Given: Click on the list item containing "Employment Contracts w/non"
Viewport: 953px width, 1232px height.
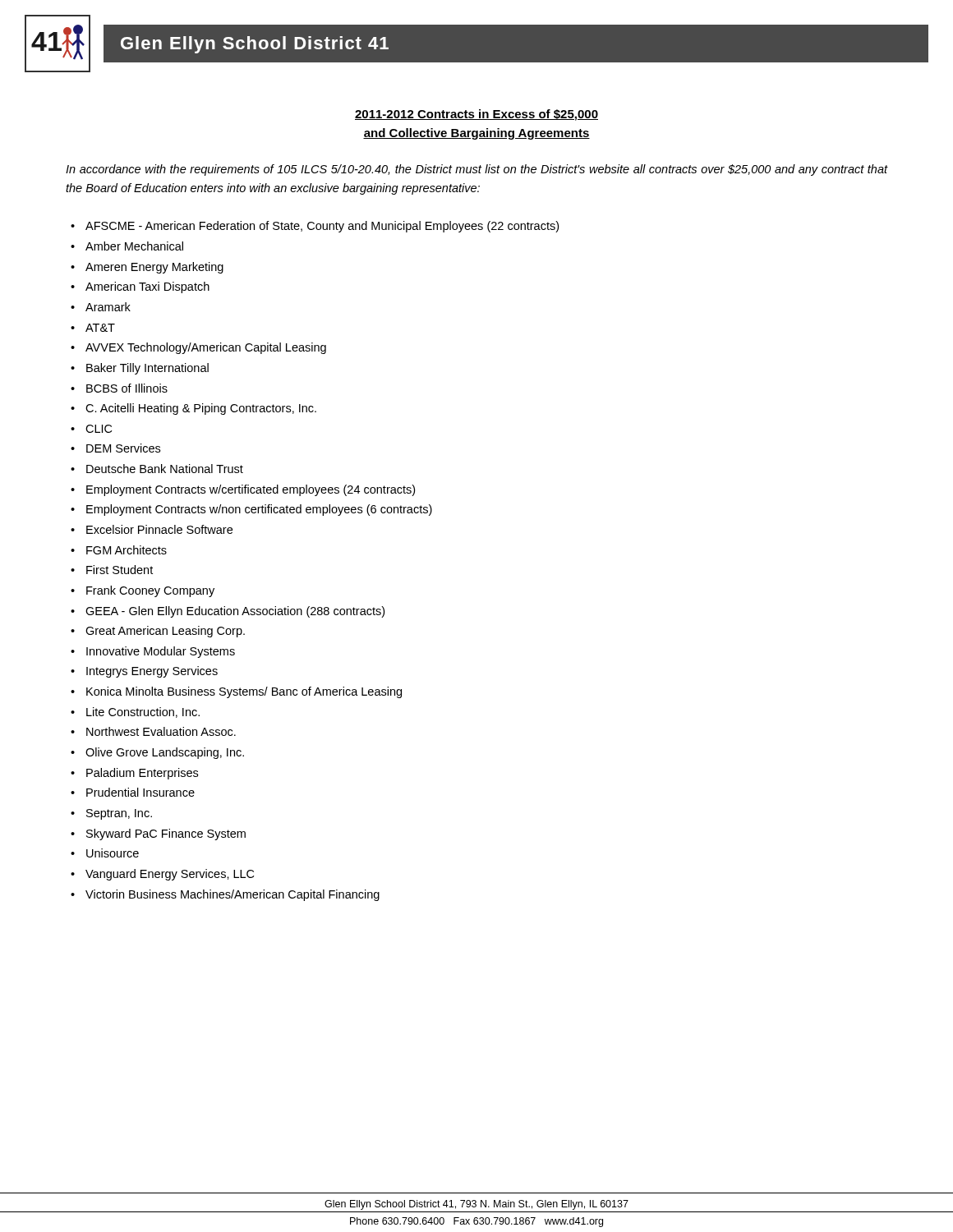Looking at the screenshot, I should click(259, 509).
